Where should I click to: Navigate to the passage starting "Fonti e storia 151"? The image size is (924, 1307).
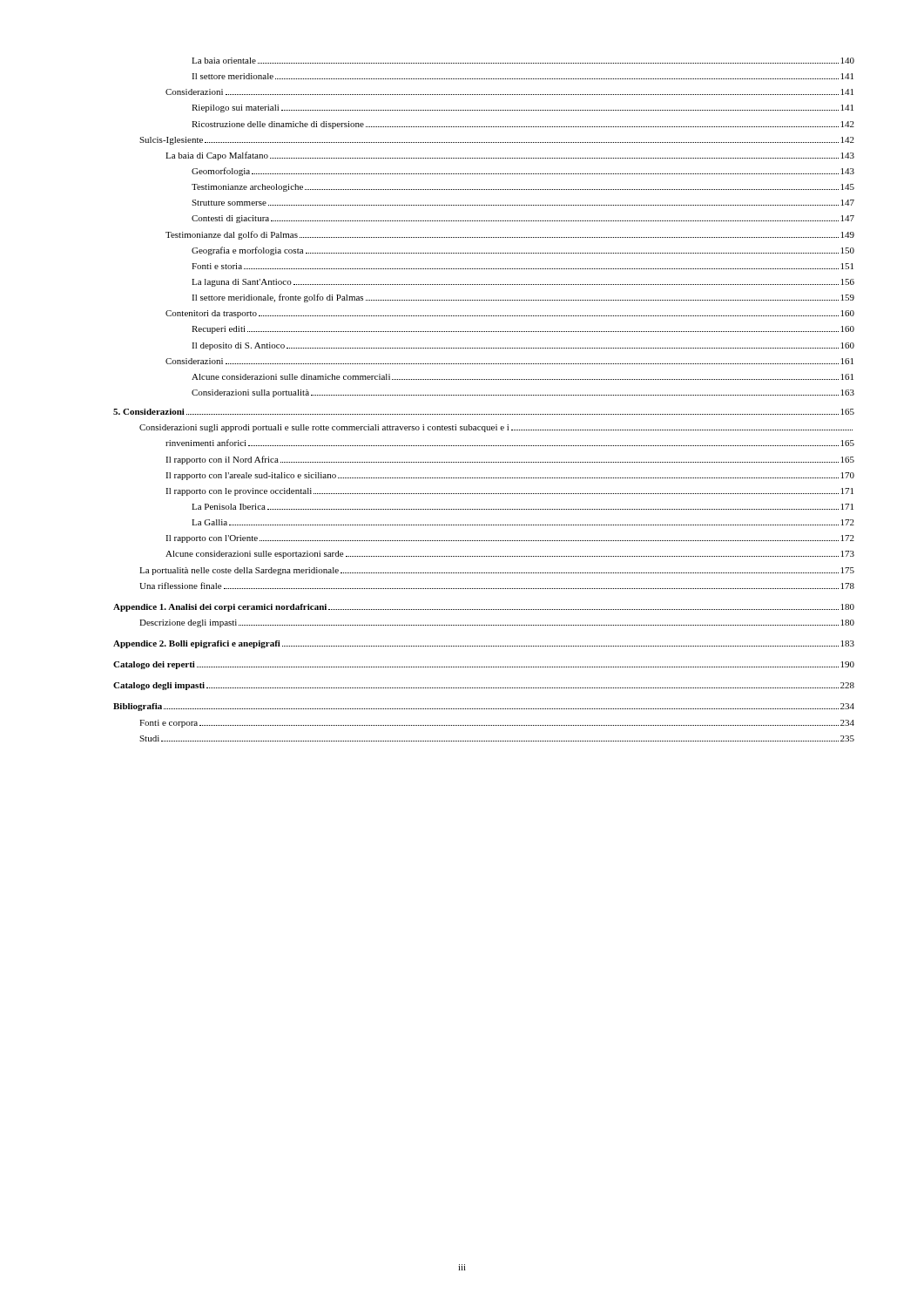[x=523, y=266]
